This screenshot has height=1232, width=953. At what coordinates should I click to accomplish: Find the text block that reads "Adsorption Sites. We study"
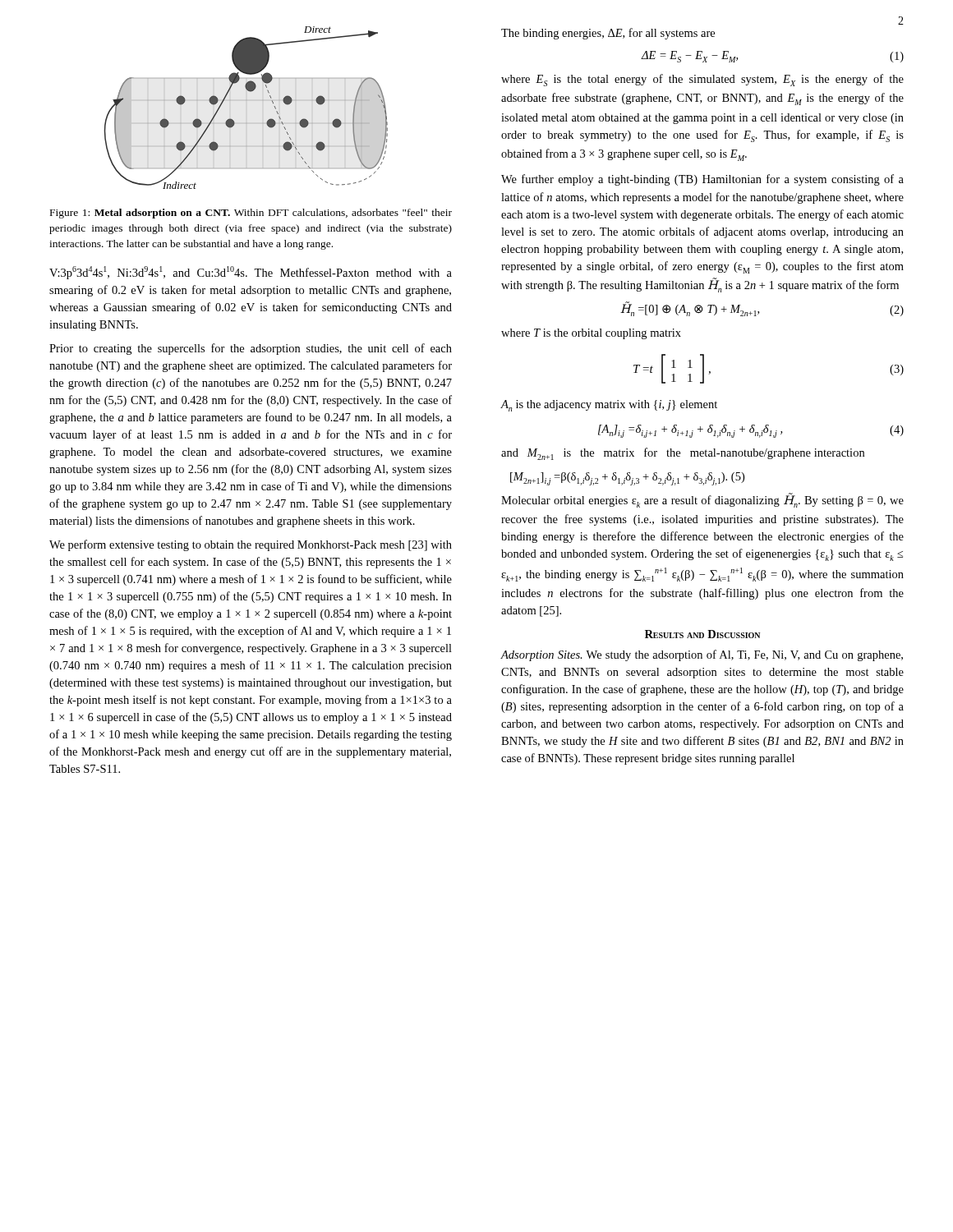tap(702, 707)
